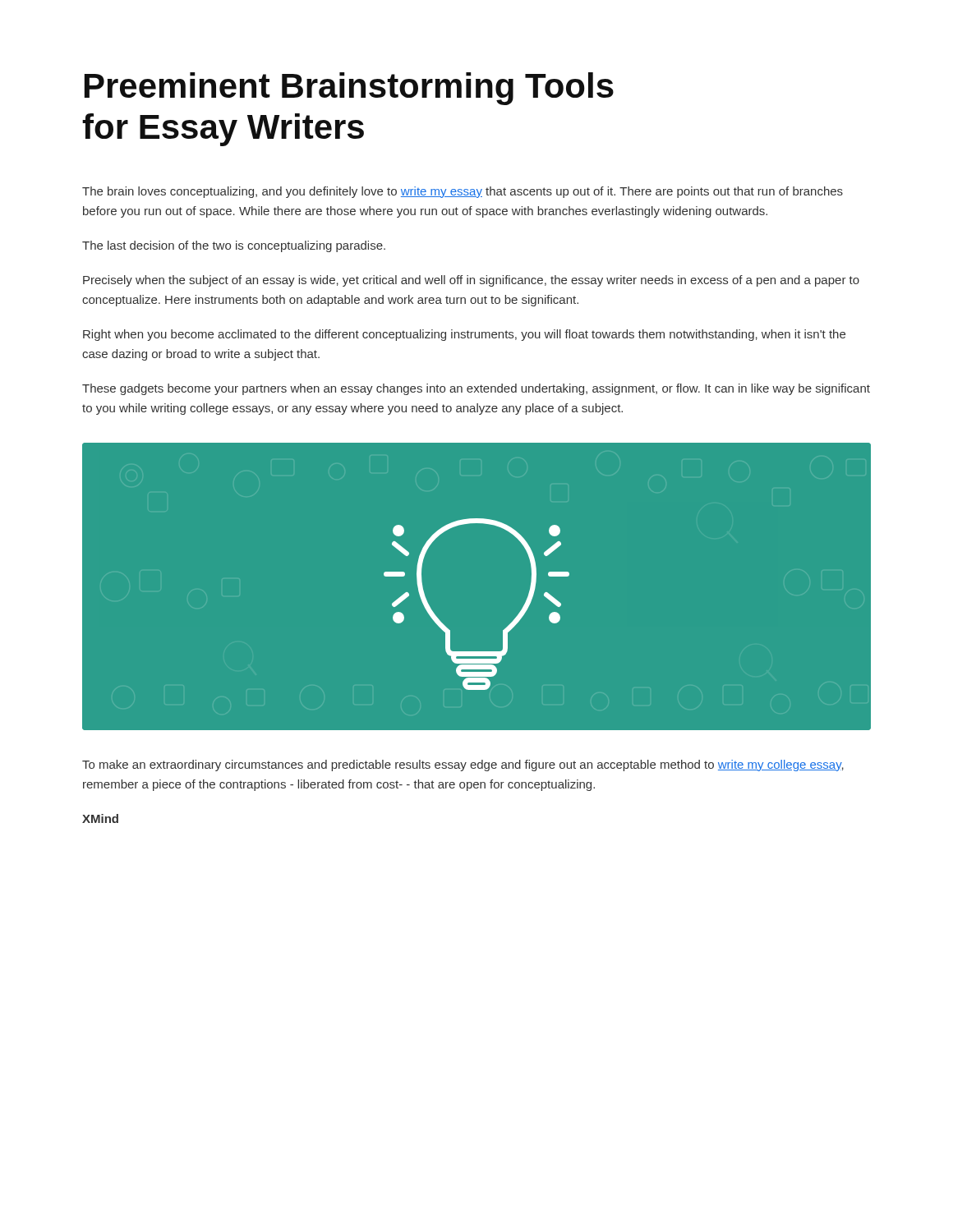Viewport: 953px width, 1232px height.
Task: Locate the illustration
Action: click(x=476, y=586)
